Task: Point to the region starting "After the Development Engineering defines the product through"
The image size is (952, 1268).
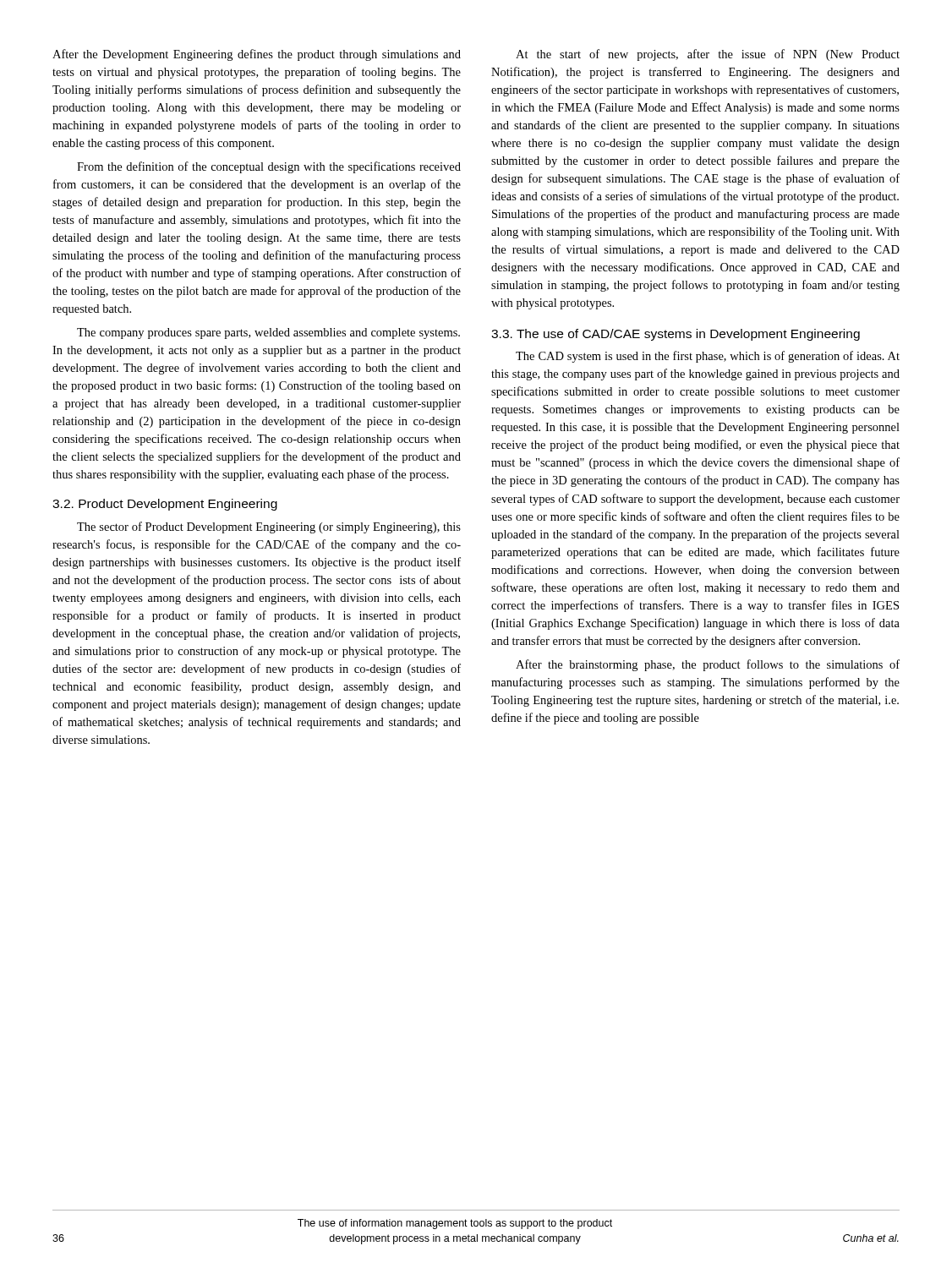Action: [x=257, y=99]
